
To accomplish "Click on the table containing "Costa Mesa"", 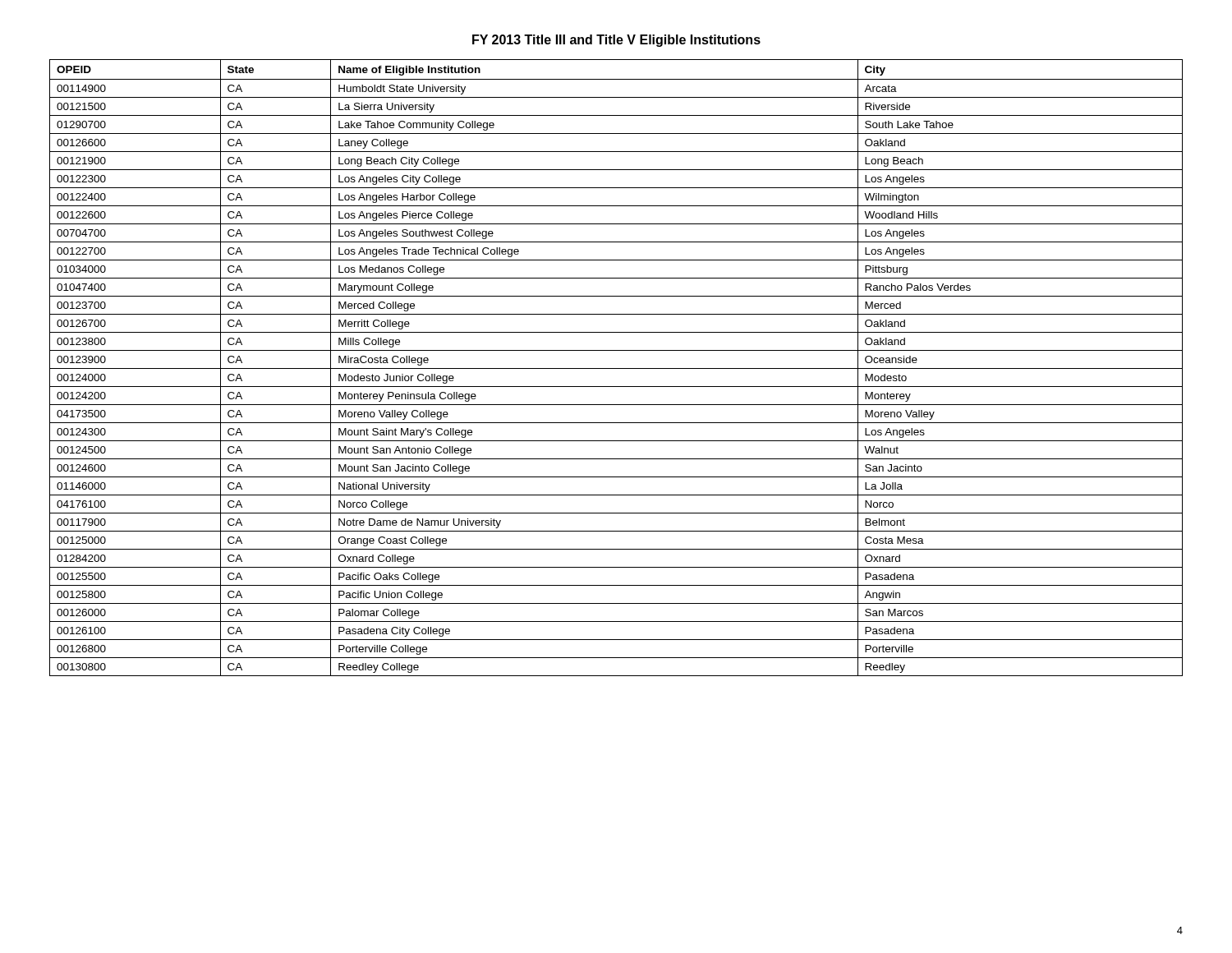I will 616,368.
